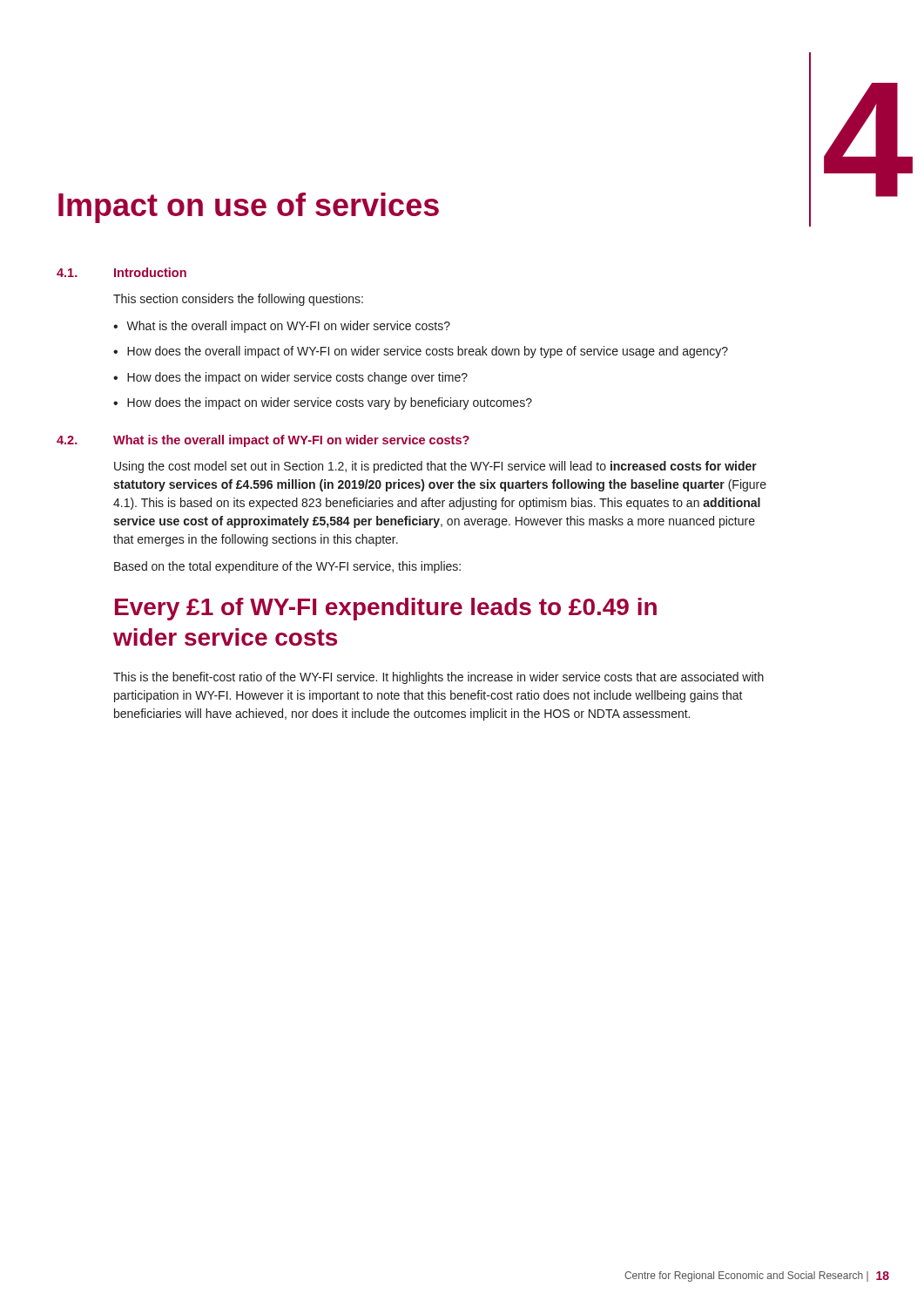Find the list item with the text "How does the overall impact of WY-FI on"

click(x=427, y=352)
